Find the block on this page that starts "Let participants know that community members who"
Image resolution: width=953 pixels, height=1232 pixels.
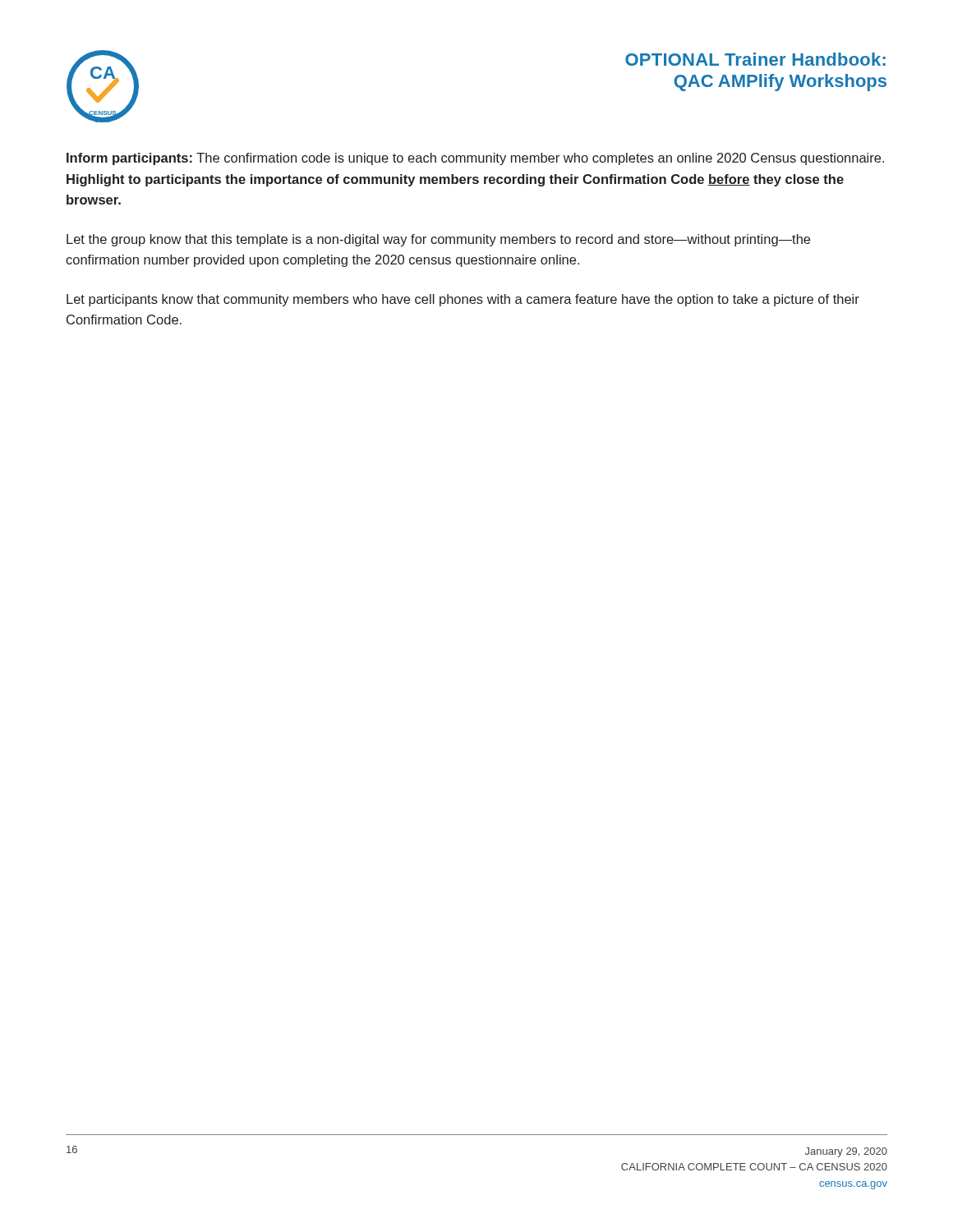[x=462, y=309]
